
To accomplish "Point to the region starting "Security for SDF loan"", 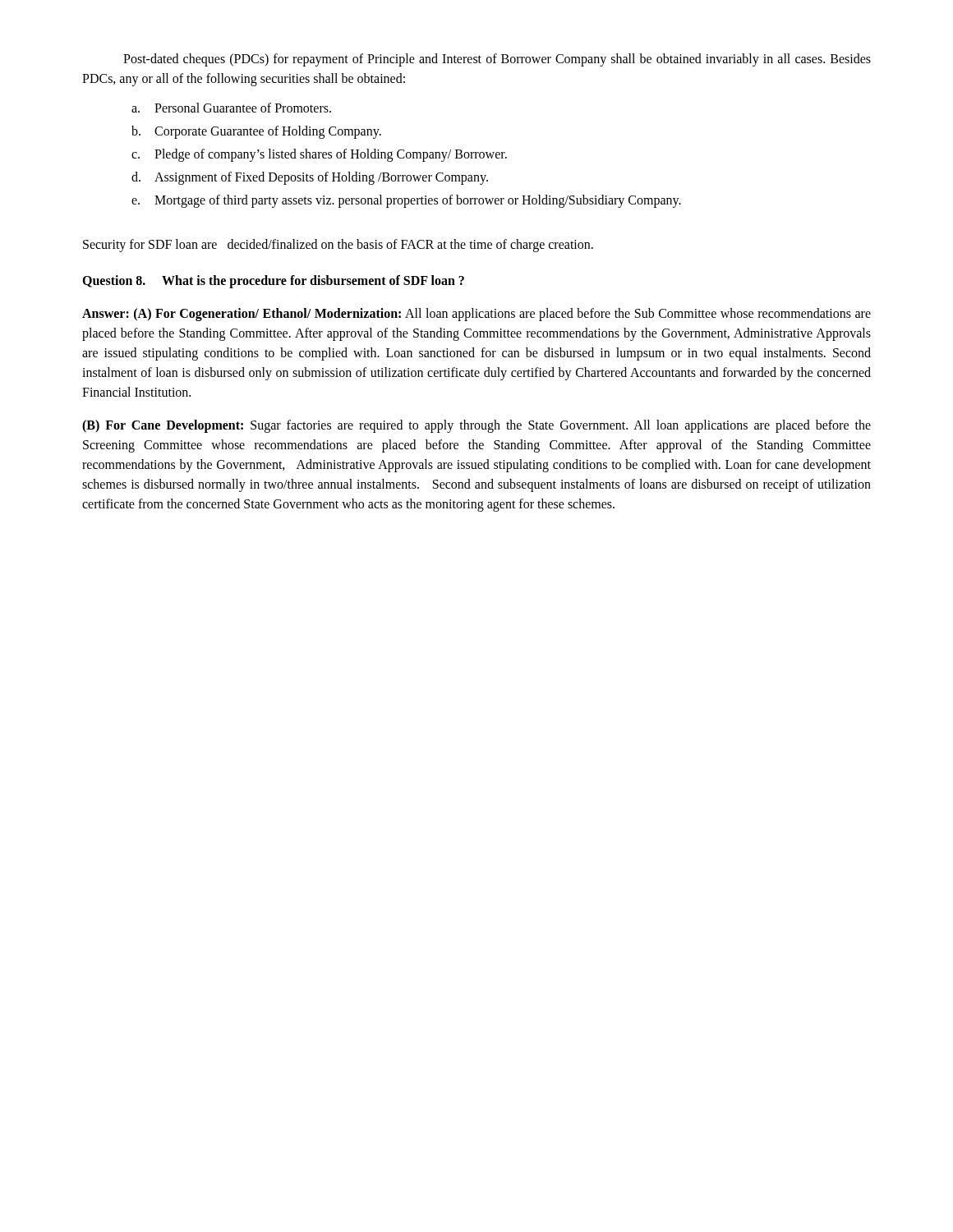I will pos(476,245).
